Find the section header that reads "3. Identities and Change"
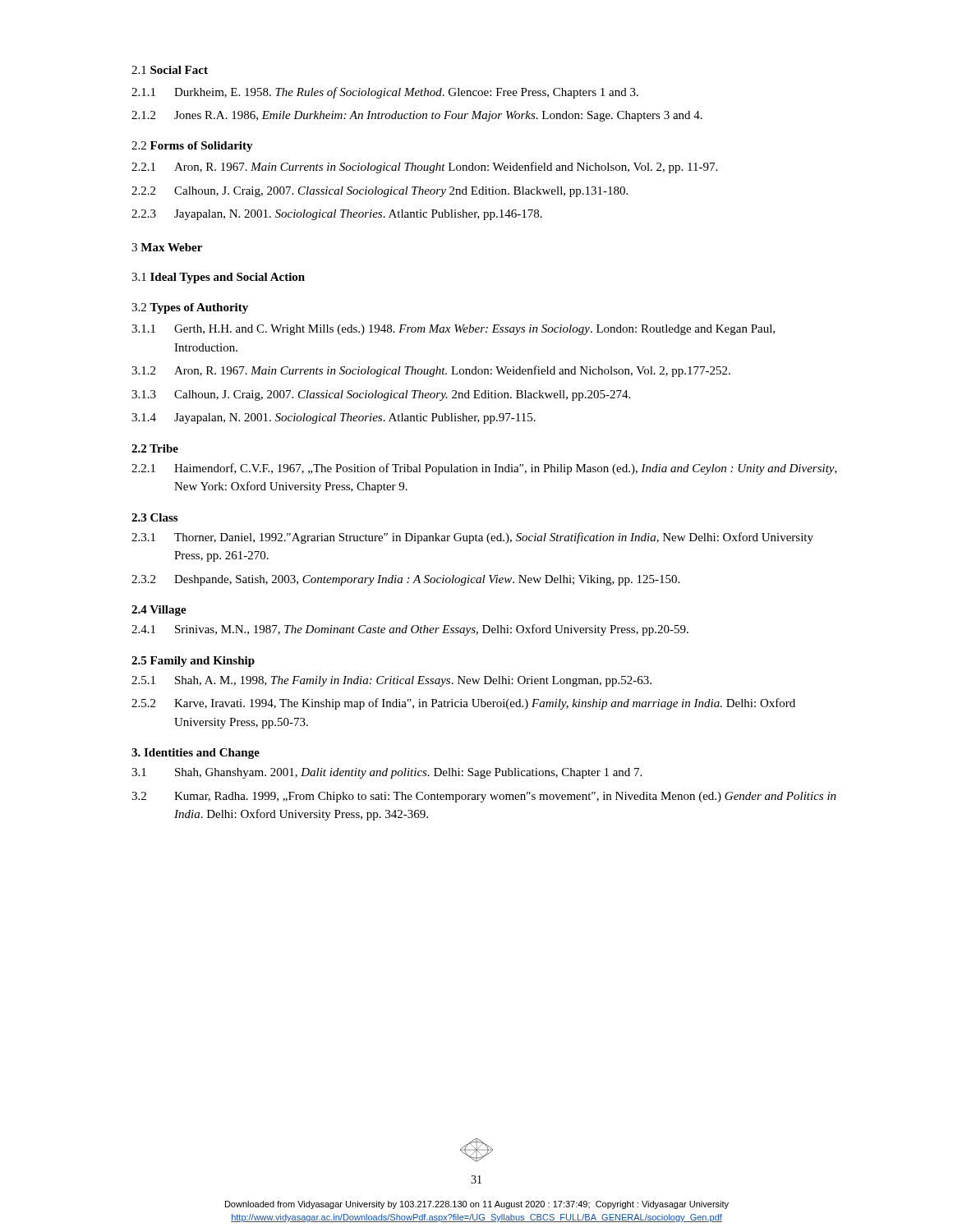This screenshot has height=1232, width=953. [195, 752]
